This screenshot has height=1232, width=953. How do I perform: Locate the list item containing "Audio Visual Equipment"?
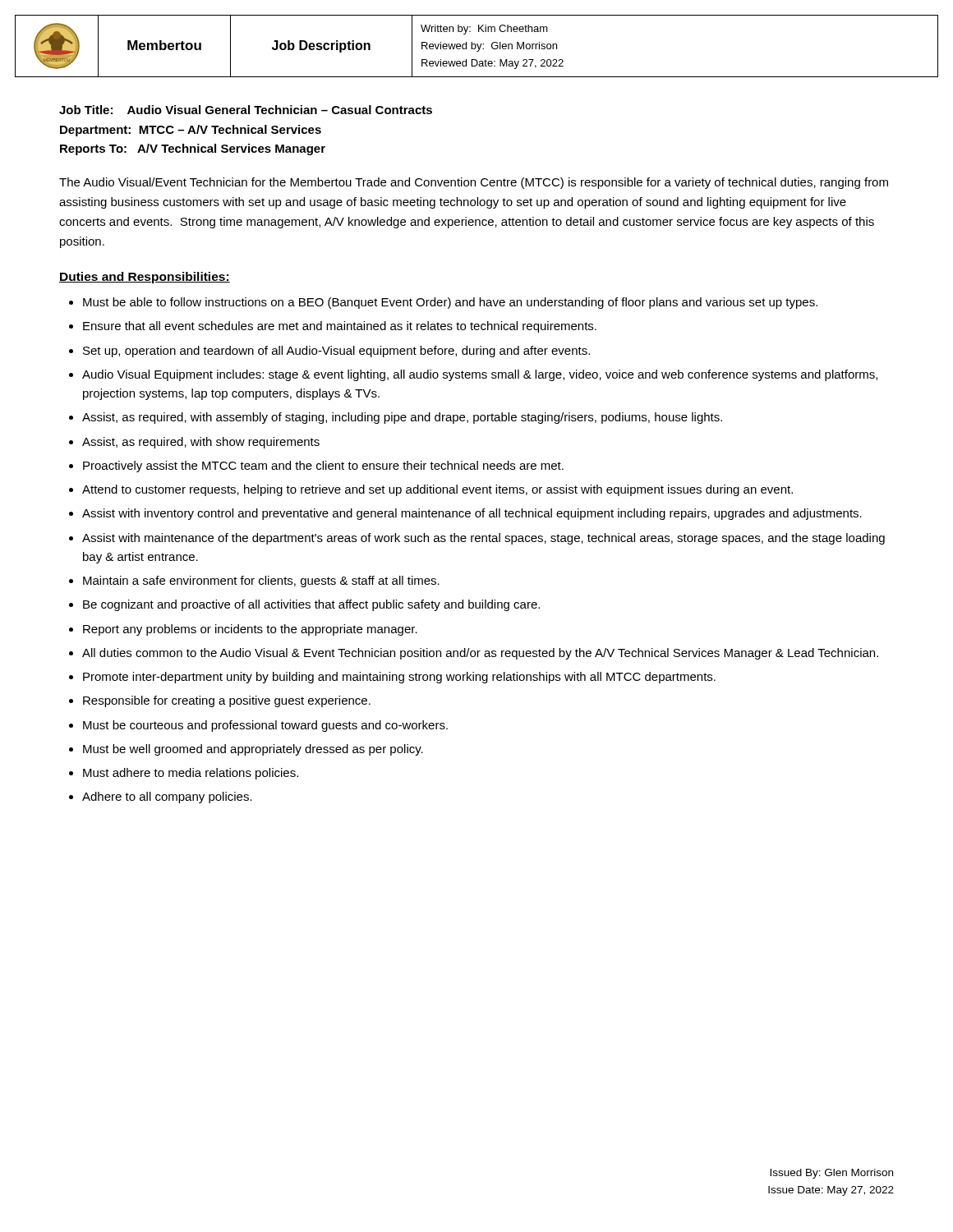tap(480, 384)
